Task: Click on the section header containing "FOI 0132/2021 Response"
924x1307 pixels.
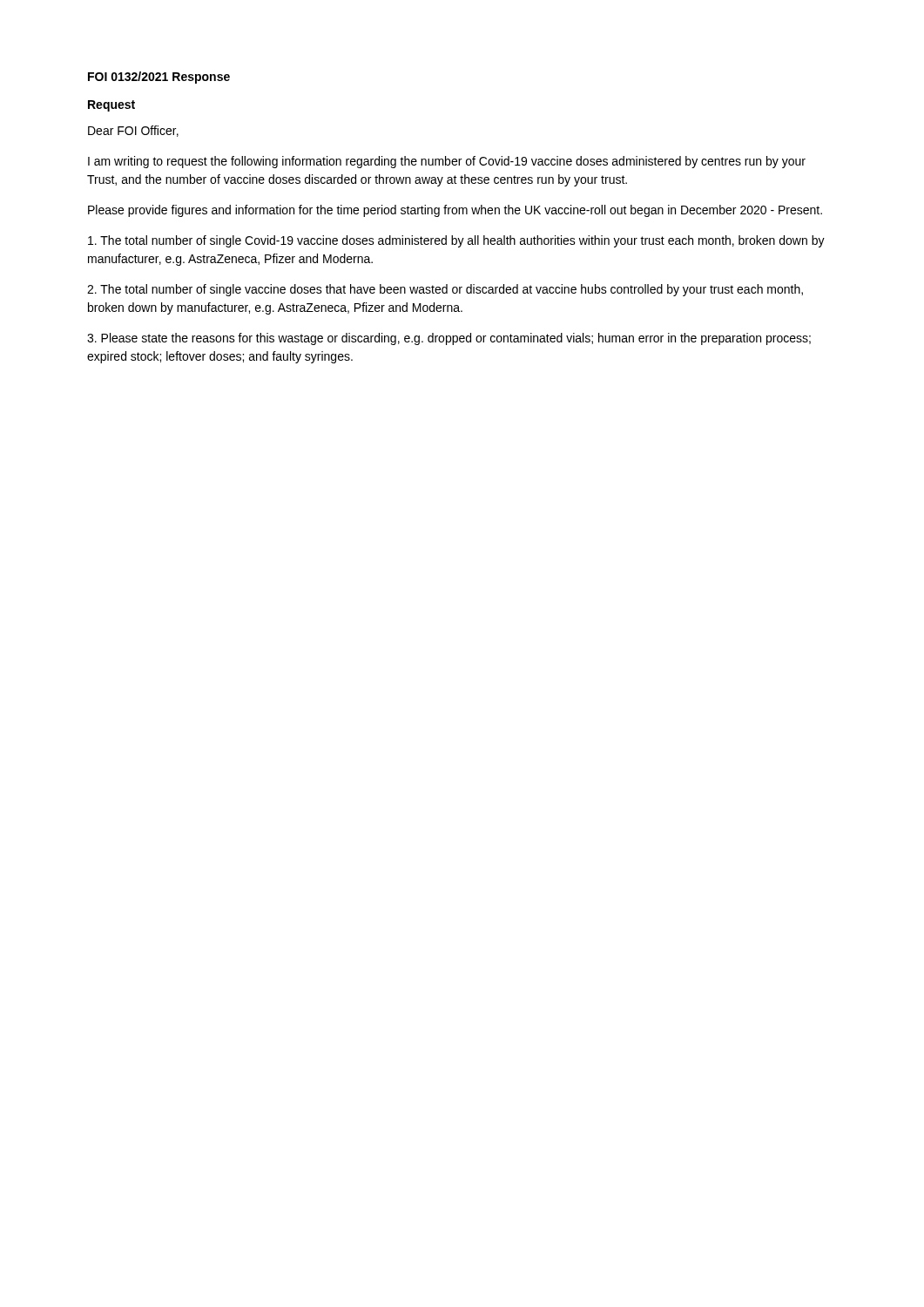Action: pos(159,77)
